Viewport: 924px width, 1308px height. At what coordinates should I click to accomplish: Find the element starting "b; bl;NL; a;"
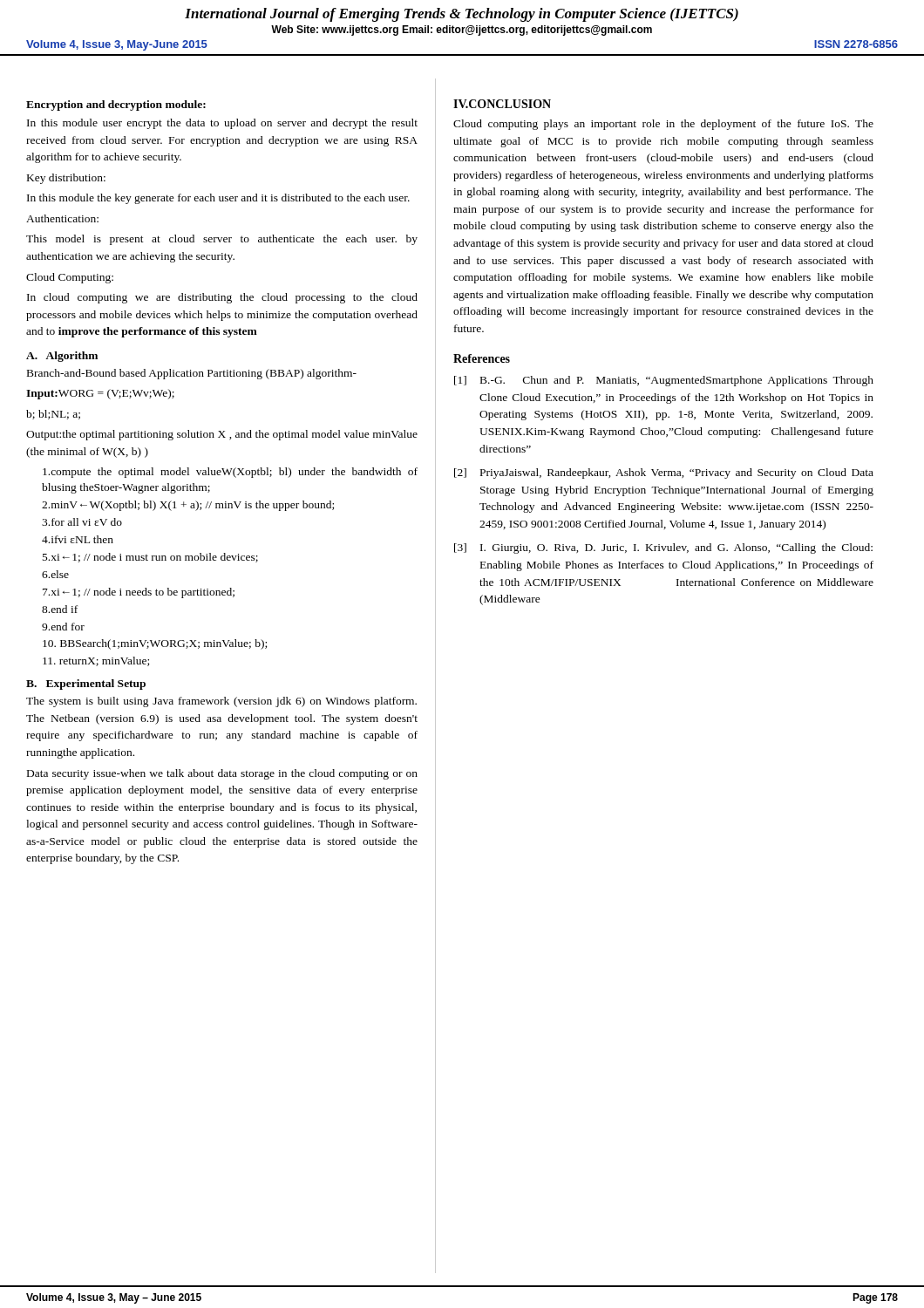coord(53,415)
